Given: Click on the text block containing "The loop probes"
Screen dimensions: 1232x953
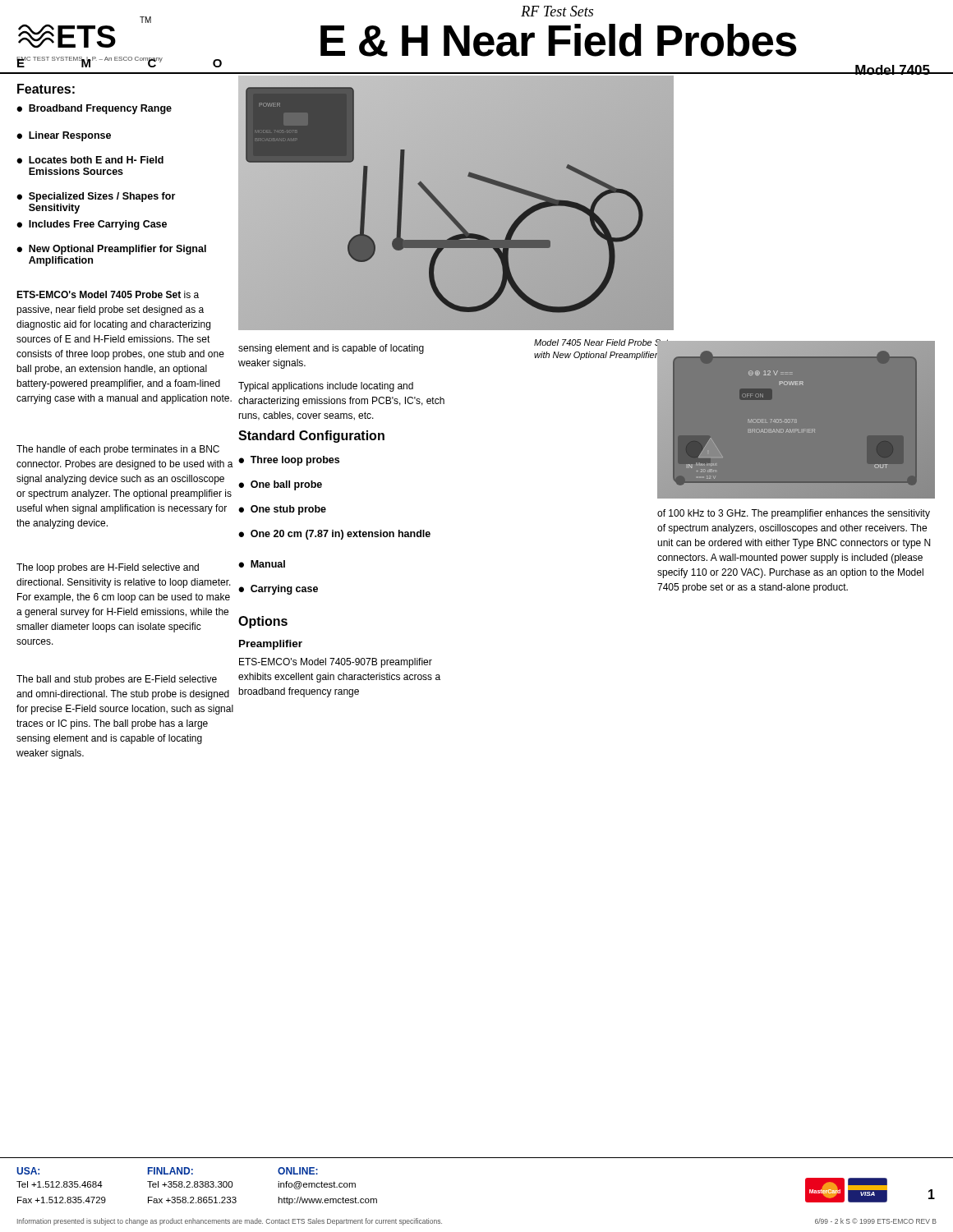Looking at the screenshot, I should point(125,605).
